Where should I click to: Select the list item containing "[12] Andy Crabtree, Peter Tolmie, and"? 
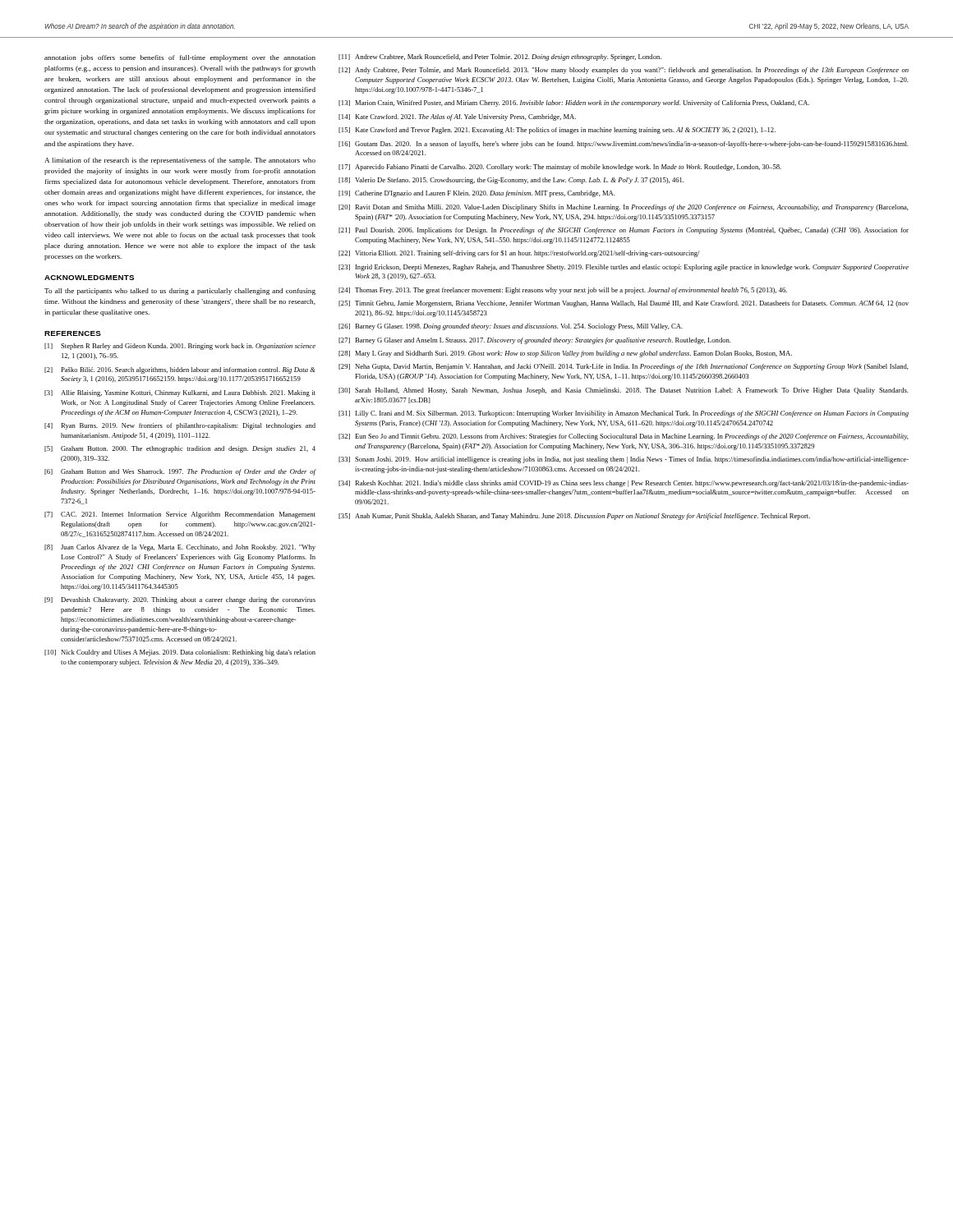point(624,81)
